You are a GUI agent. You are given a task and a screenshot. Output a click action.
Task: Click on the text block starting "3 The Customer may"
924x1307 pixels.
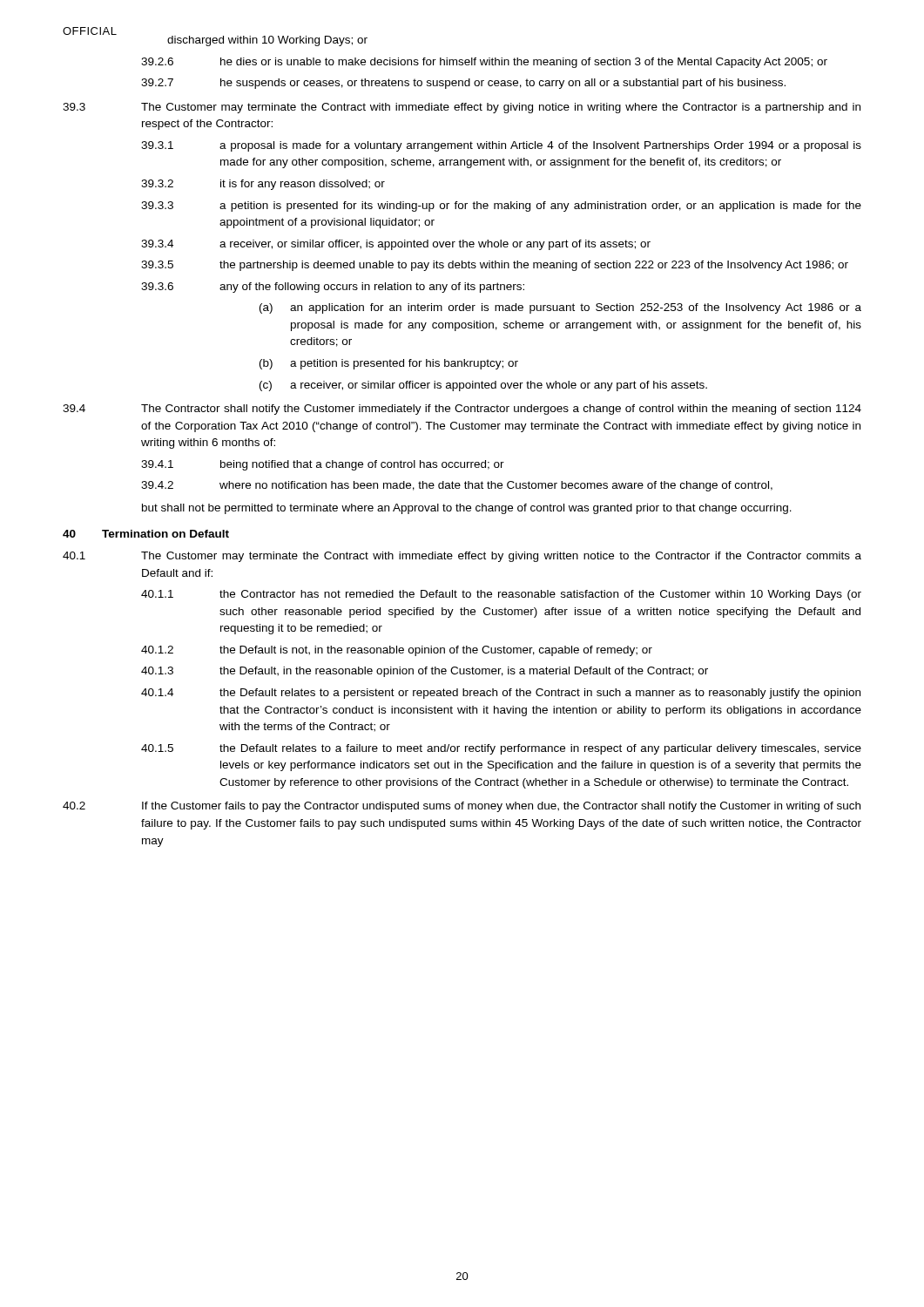(x=462, y=115)
